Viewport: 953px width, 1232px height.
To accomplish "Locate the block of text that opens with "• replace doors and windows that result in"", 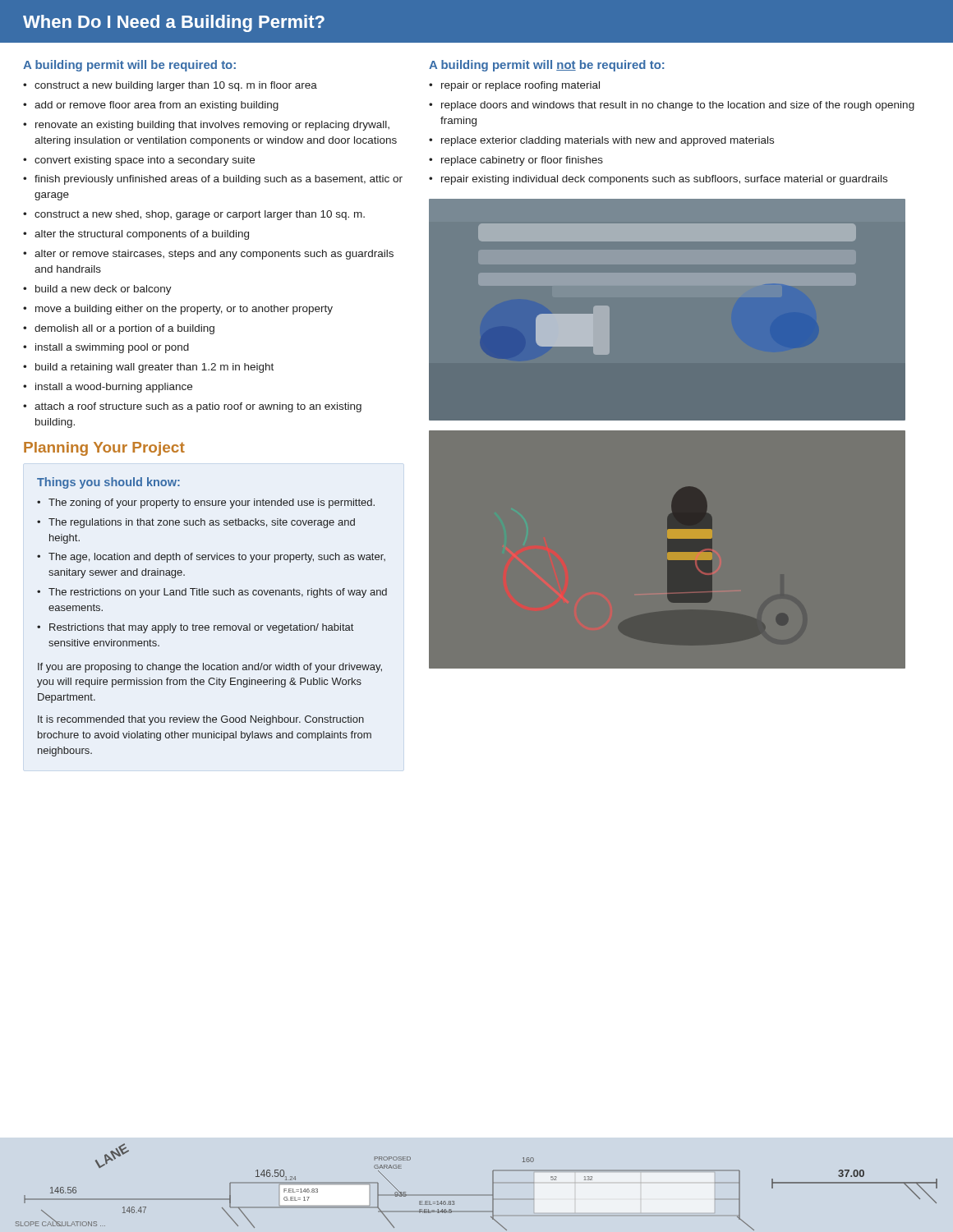I will [x=672, y=112].
